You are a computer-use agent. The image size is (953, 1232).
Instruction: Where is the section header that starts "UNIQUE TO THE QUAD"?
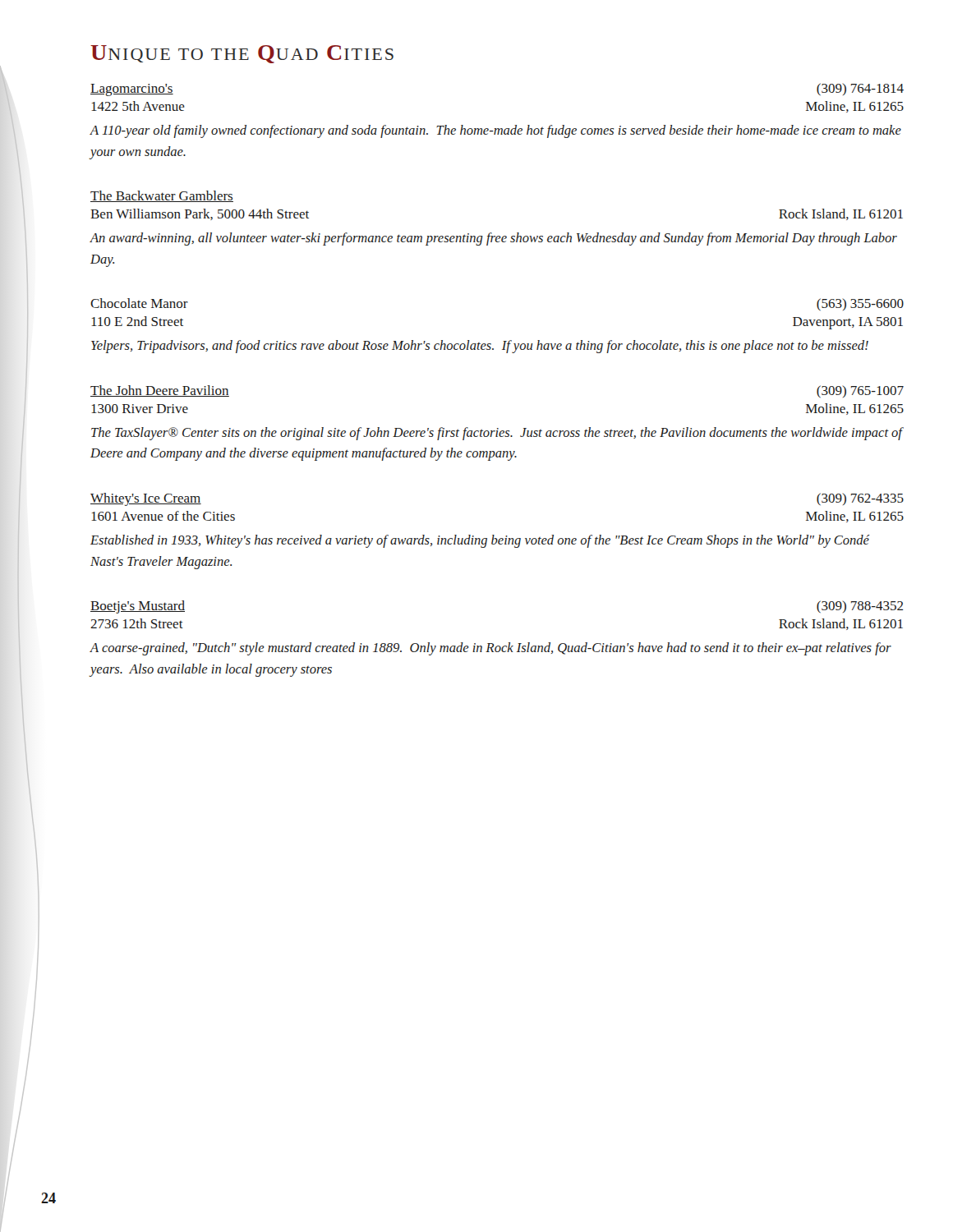click(x=243, y=52)
